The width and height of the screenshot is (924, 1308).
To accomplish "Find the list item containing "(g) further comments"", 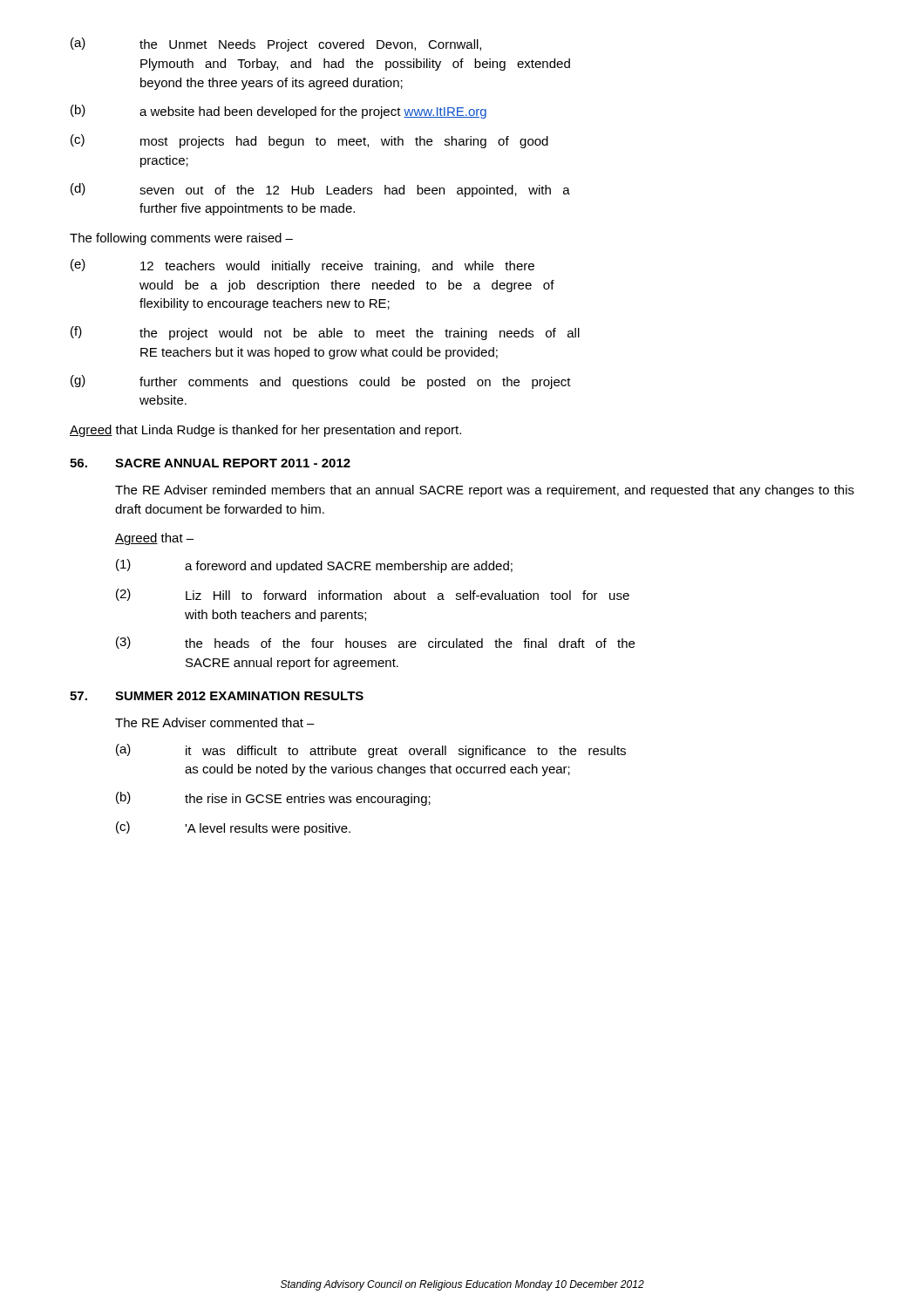I will 462,391.
